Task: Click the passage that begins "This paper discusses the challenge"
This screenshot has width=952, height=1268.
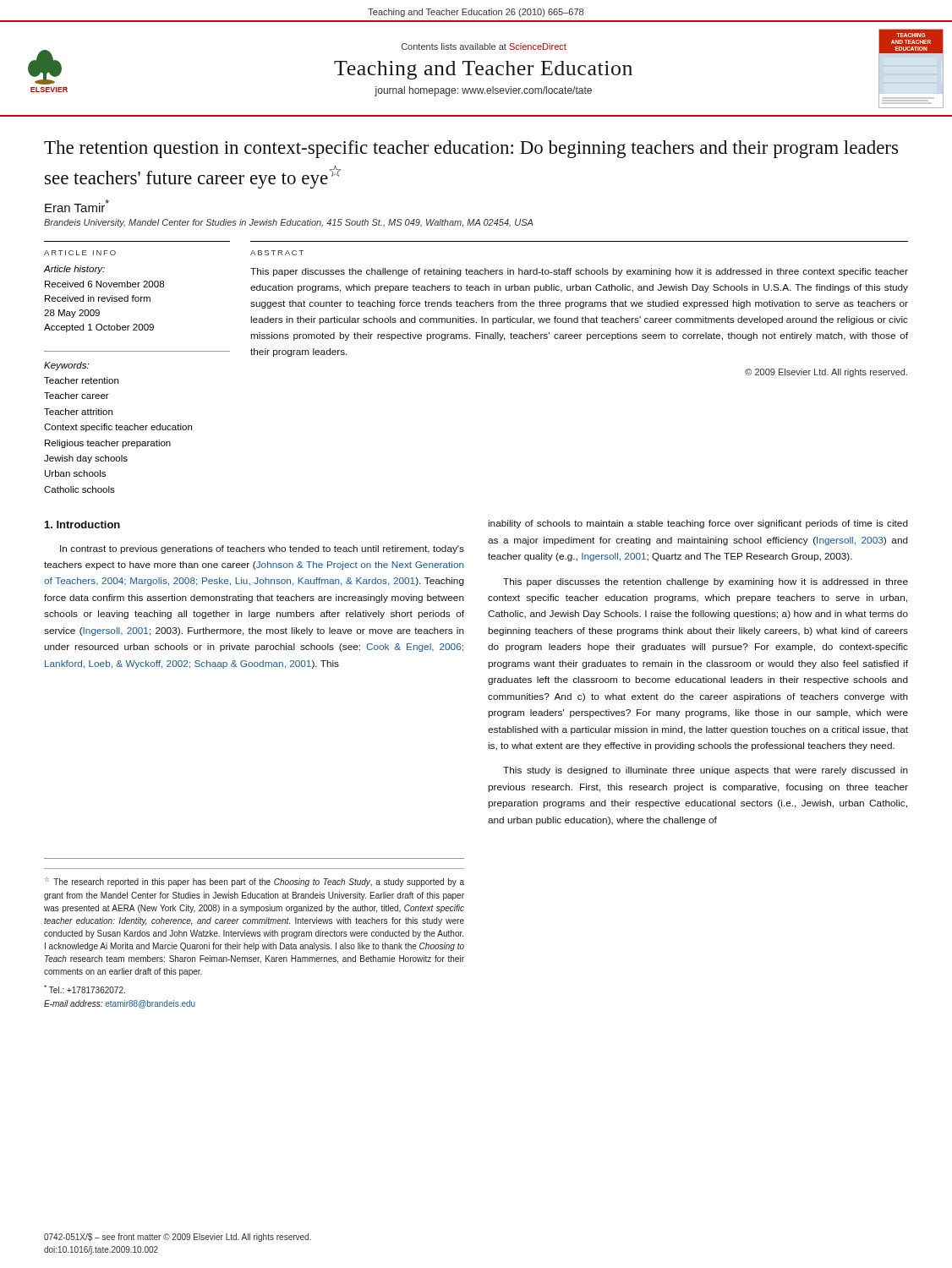Action: click(579, 312)
